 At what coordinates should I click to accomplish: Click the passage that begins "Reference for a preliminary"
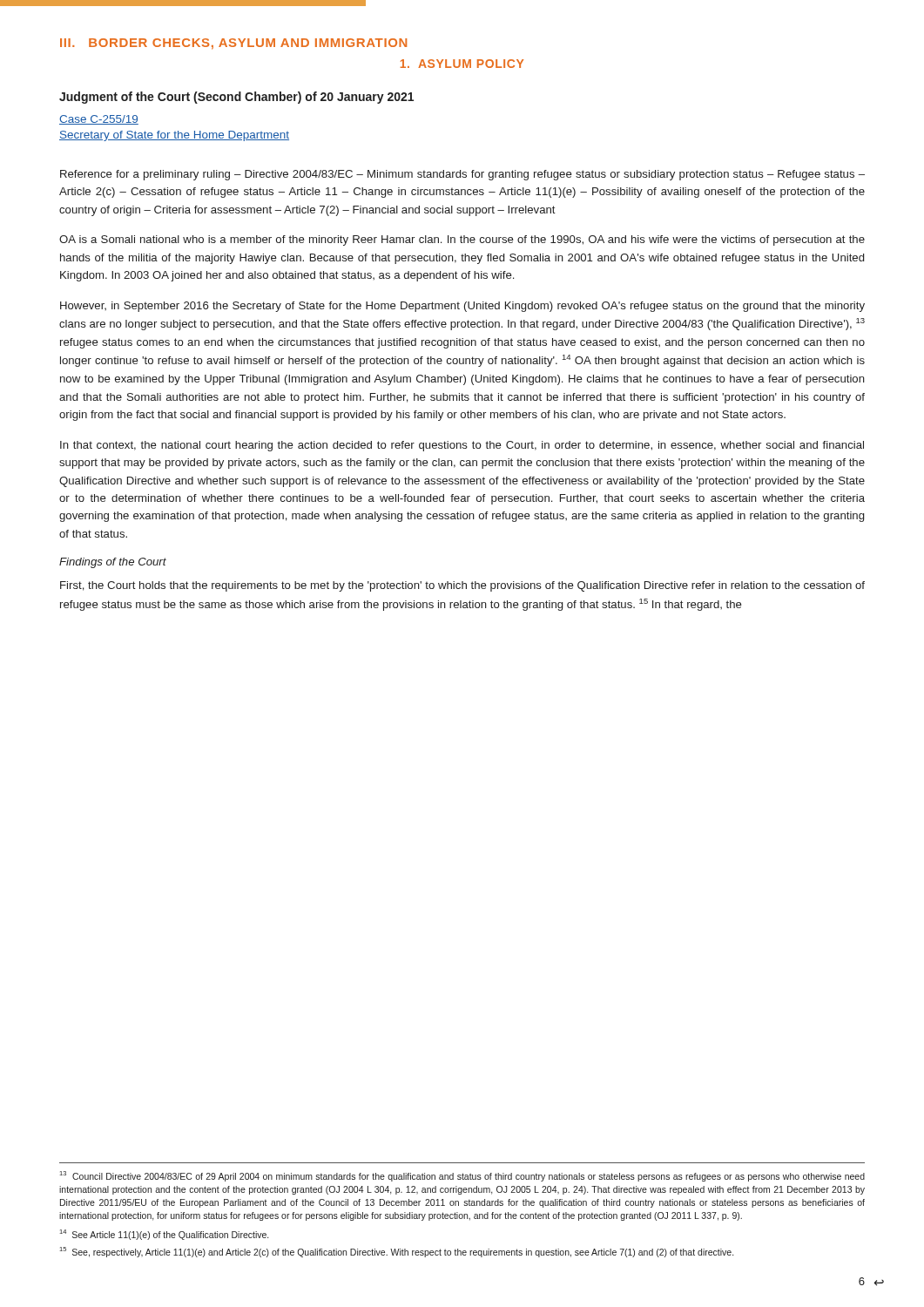click(x=462, y=192)
